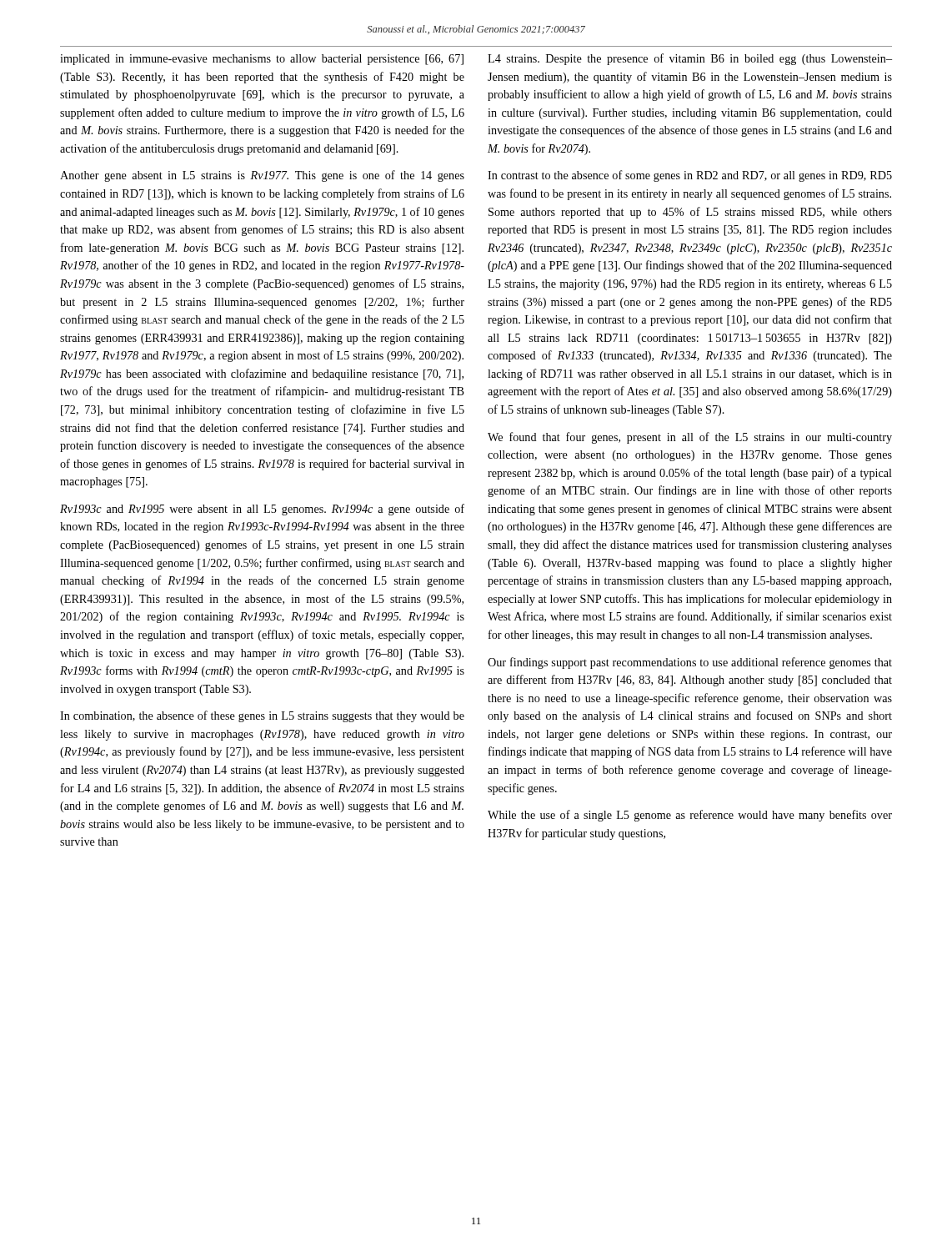Point to the block beginning "In combination, the absence of these genes"
Image resolution: width=952 pixels, height=1251 pixels.
[262, 779]
